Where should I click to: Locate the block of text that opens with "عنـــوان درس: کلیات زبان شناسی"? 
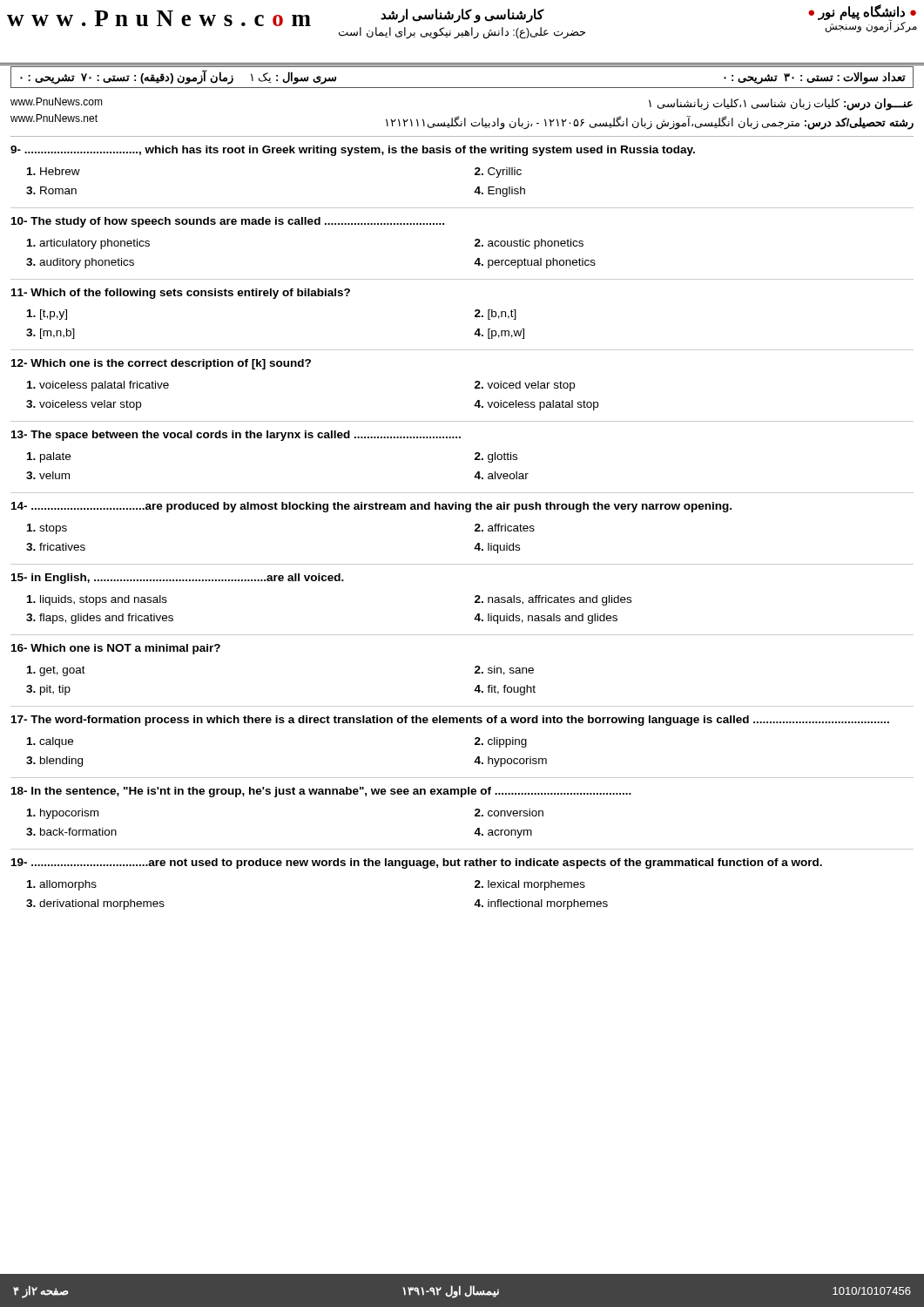(780, 103)
